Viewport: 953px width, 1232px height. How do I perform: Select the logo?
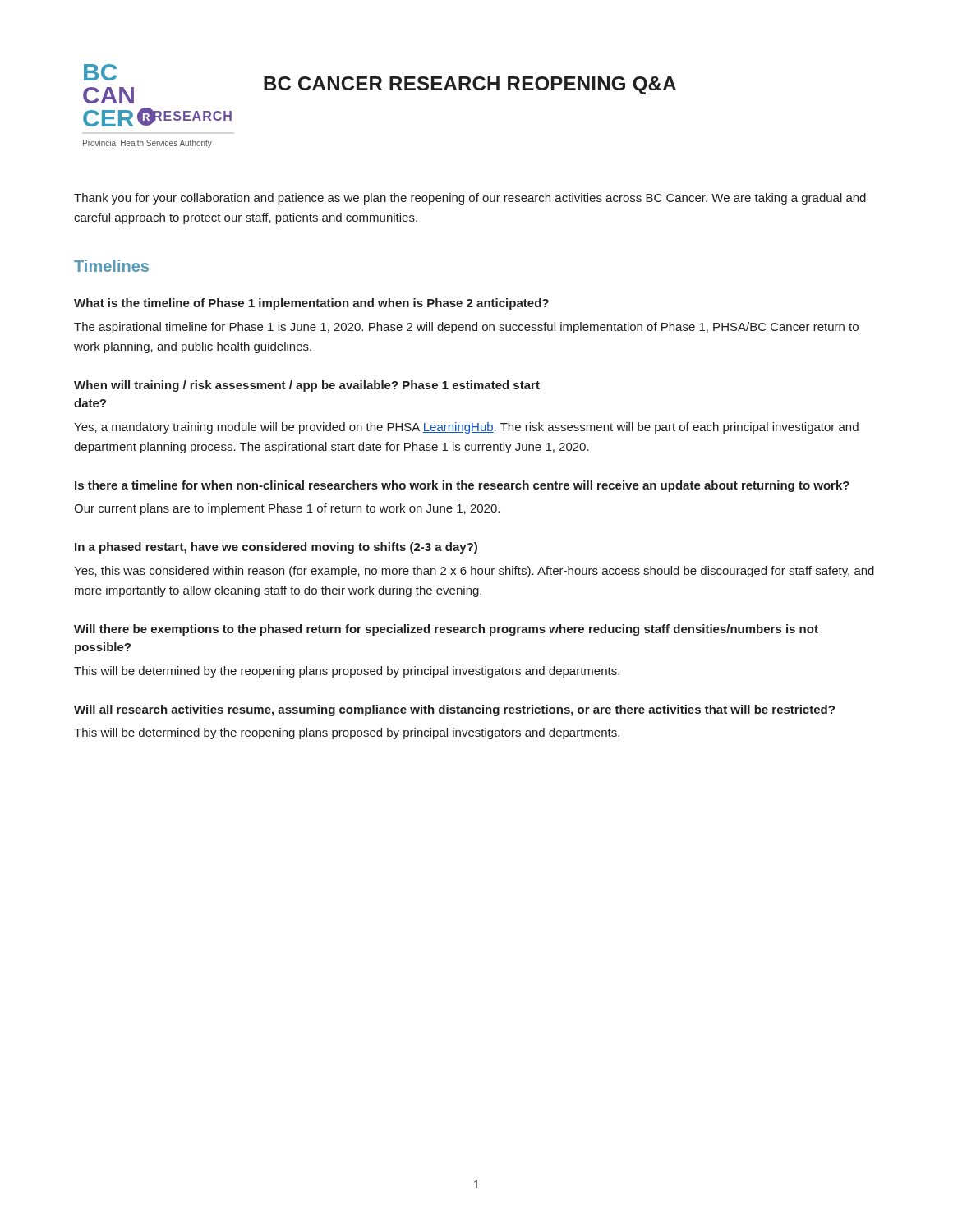point(156,104)
